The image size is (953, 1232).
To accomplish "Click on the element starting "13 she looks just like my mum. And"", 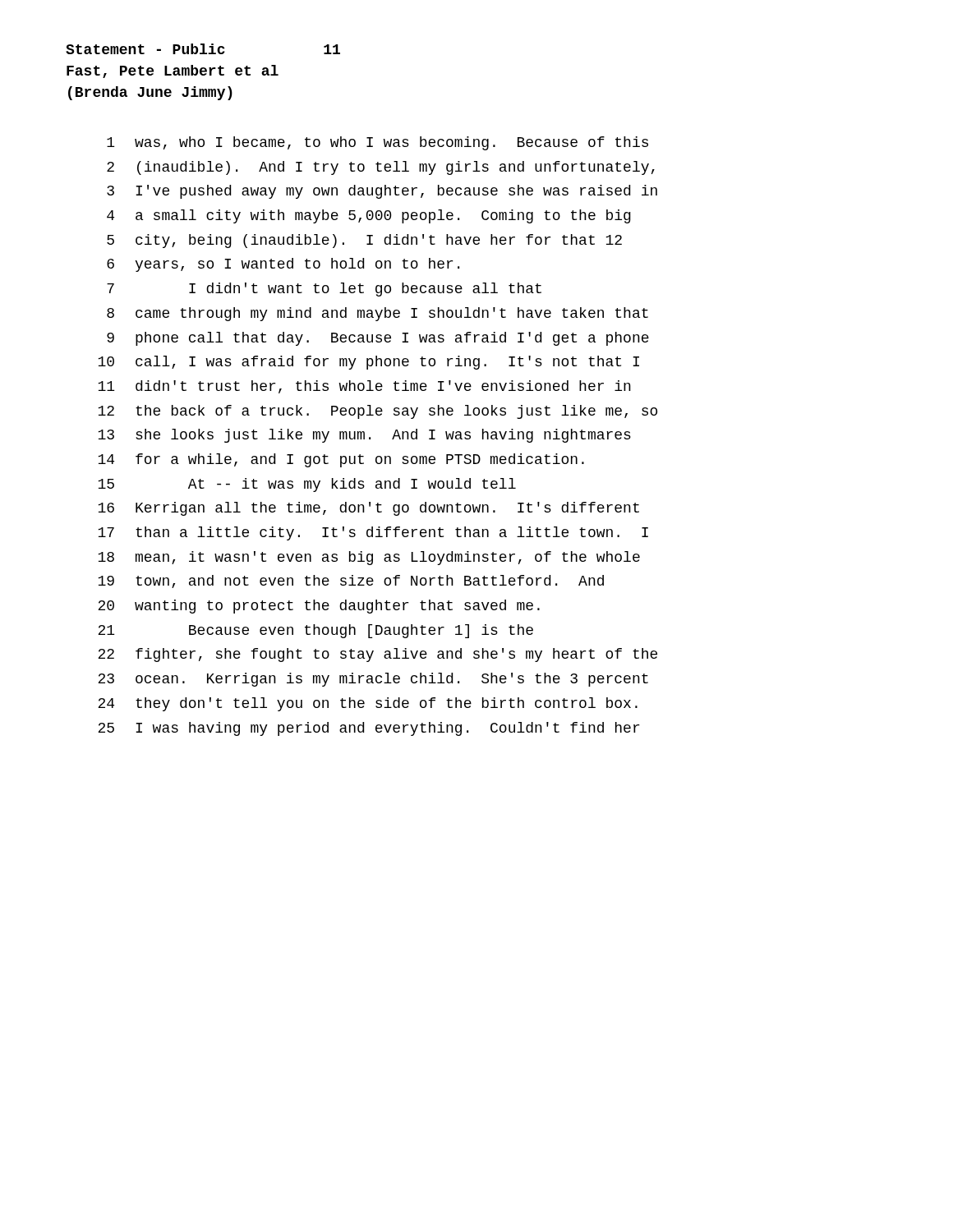I will pos(476,436).
